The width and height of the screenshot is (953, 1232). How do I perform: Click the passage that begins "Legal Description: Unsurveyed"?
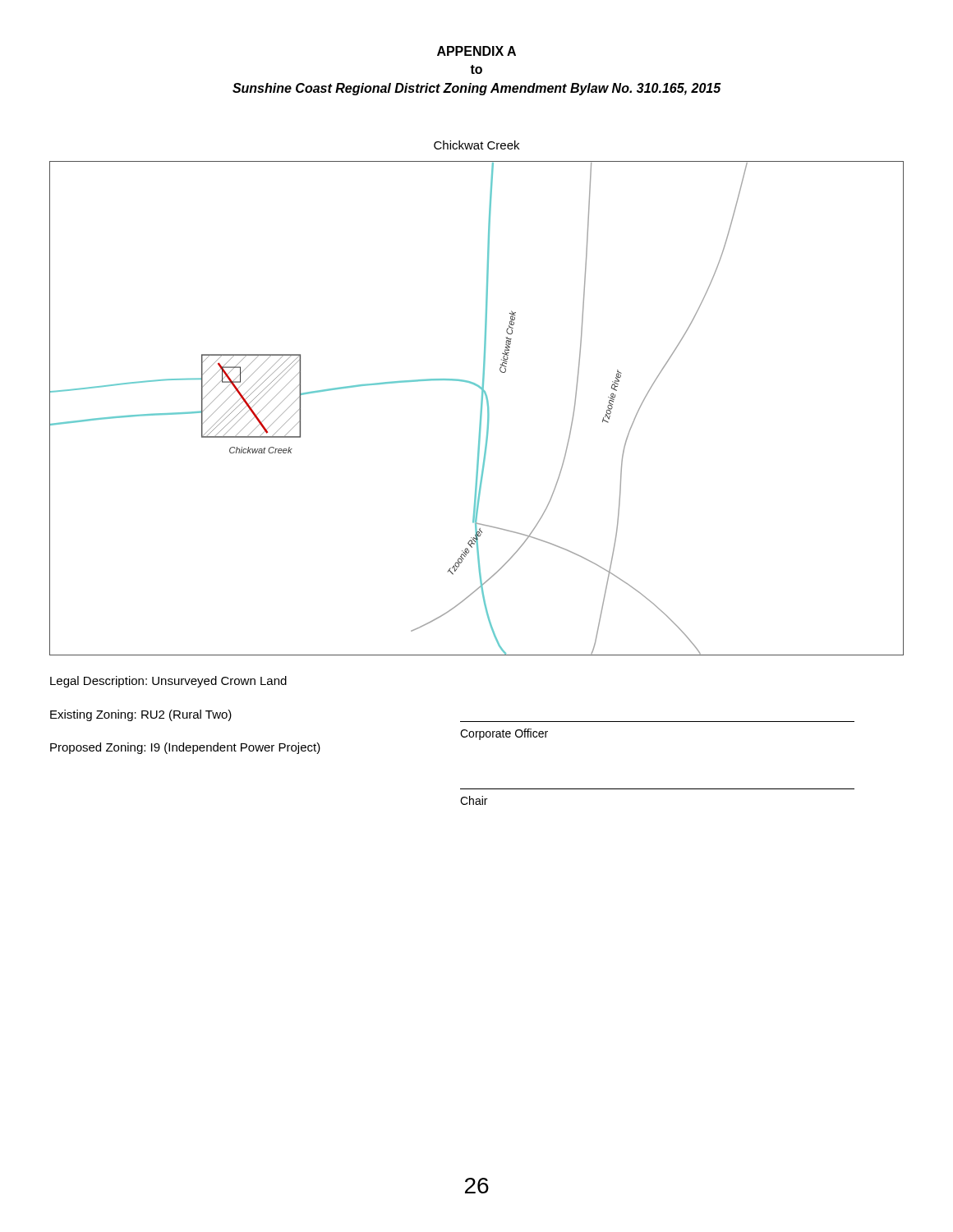185,714
